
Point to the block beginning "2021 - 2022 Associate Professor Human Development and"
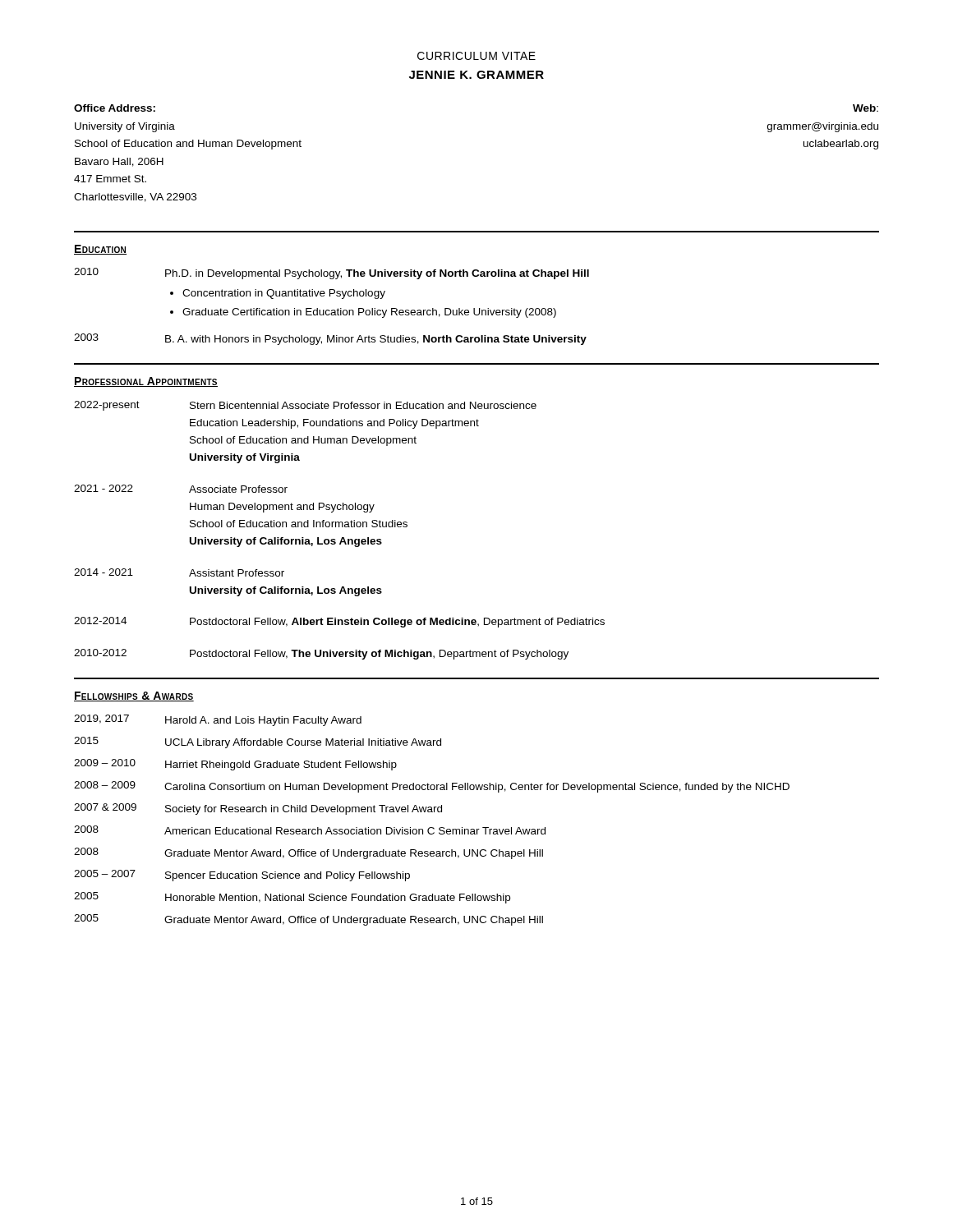pos(241,516)
